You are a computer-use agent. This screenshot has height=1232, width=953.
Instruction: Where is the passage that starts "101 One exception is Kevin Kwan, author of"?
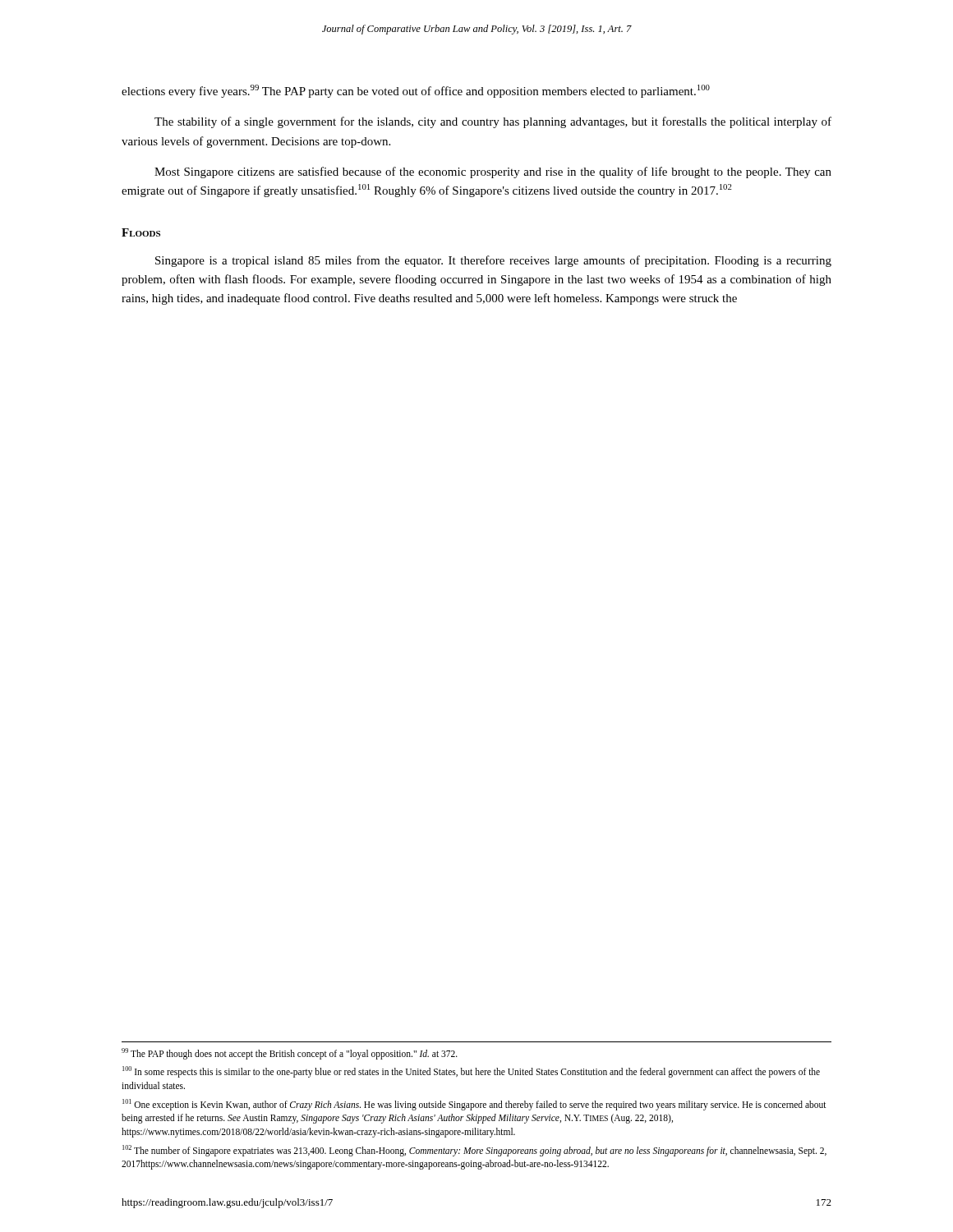click(x=474, y=1117)
